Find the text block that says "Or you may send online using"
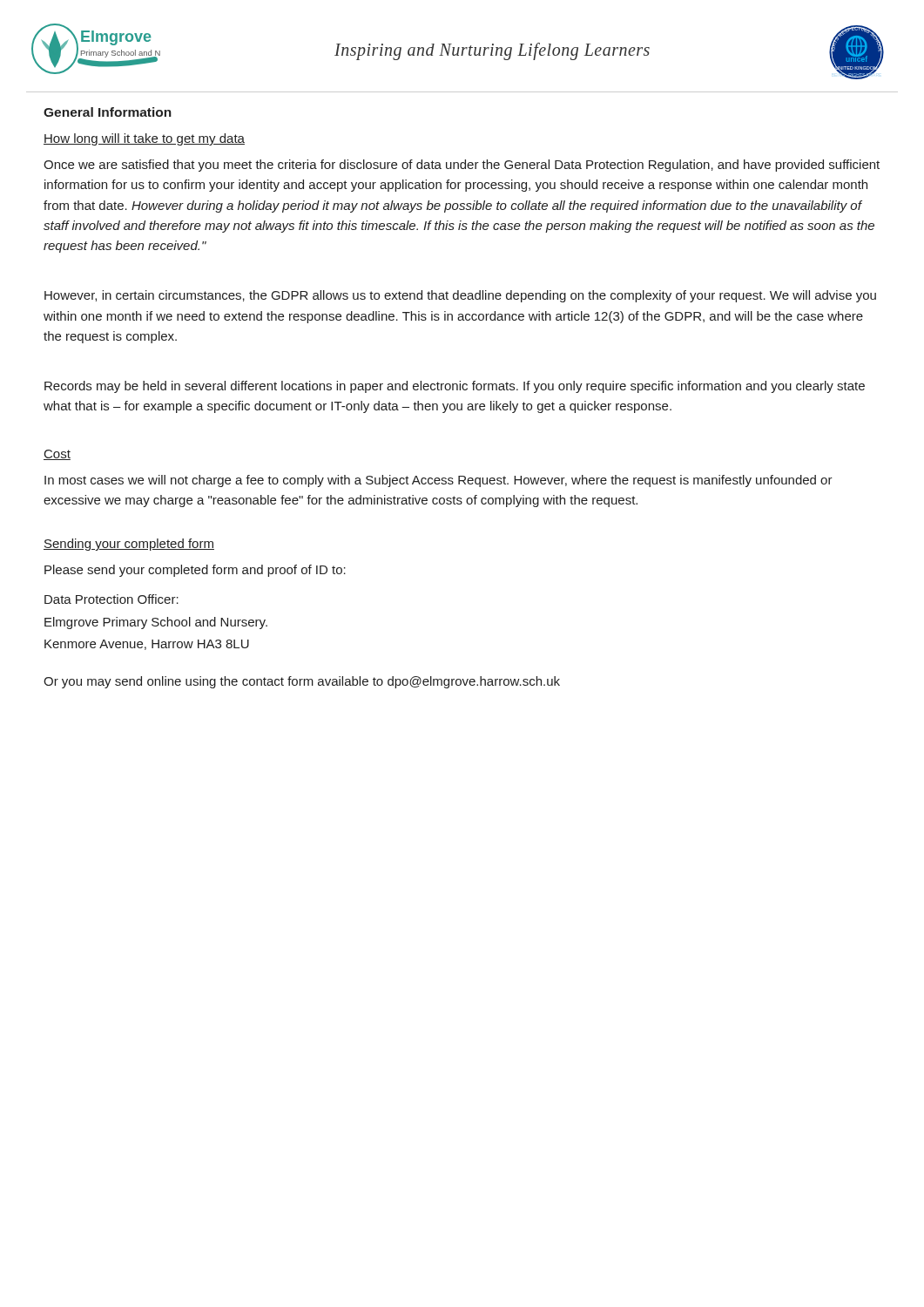 coord(302,681)
